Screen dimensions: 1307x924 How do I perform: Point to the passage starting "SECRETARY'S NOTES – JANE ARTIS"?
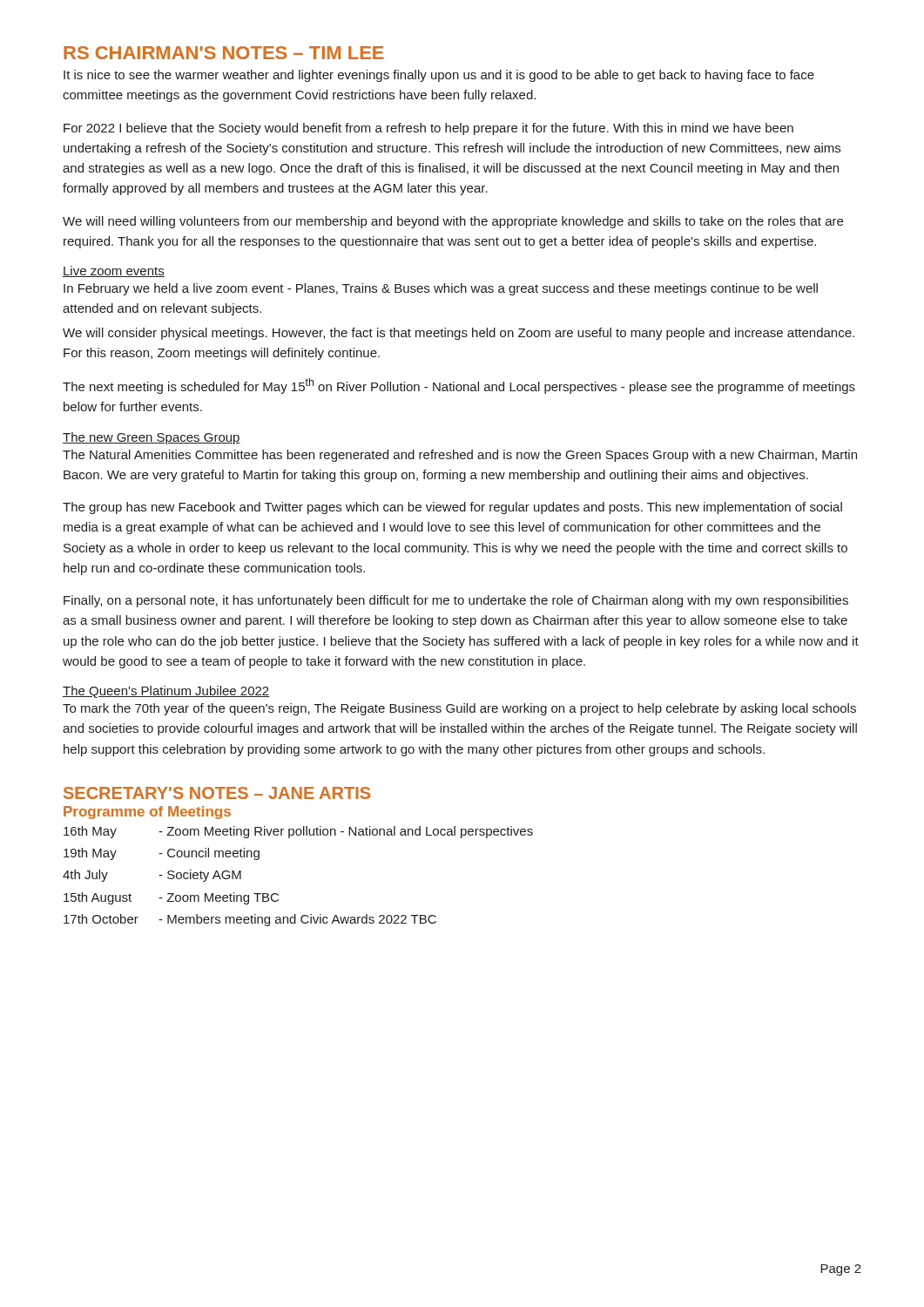pos(217,793)
